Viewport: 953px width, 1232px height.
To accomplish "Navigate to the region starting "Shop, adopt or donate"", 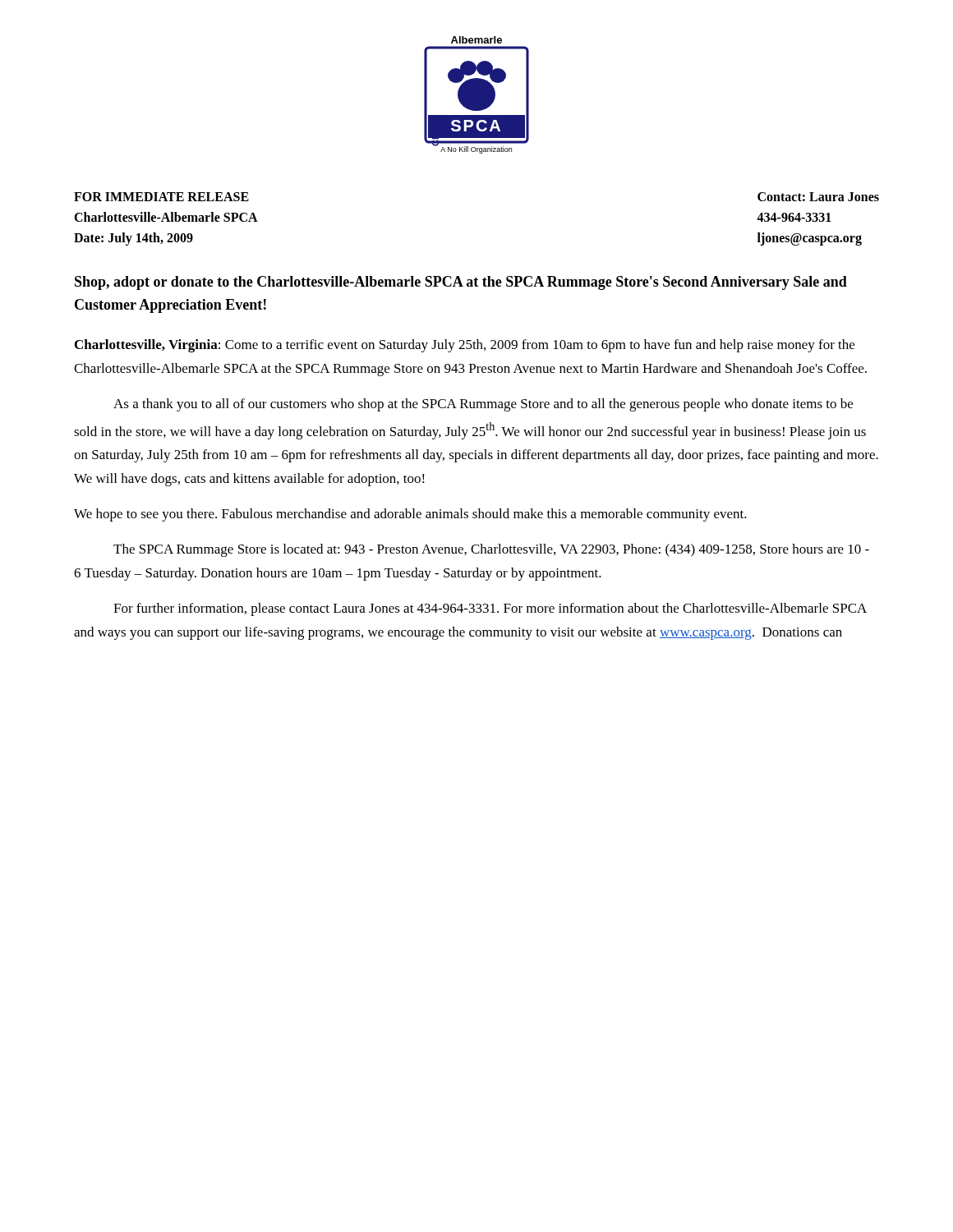I will tap(460, 294).
